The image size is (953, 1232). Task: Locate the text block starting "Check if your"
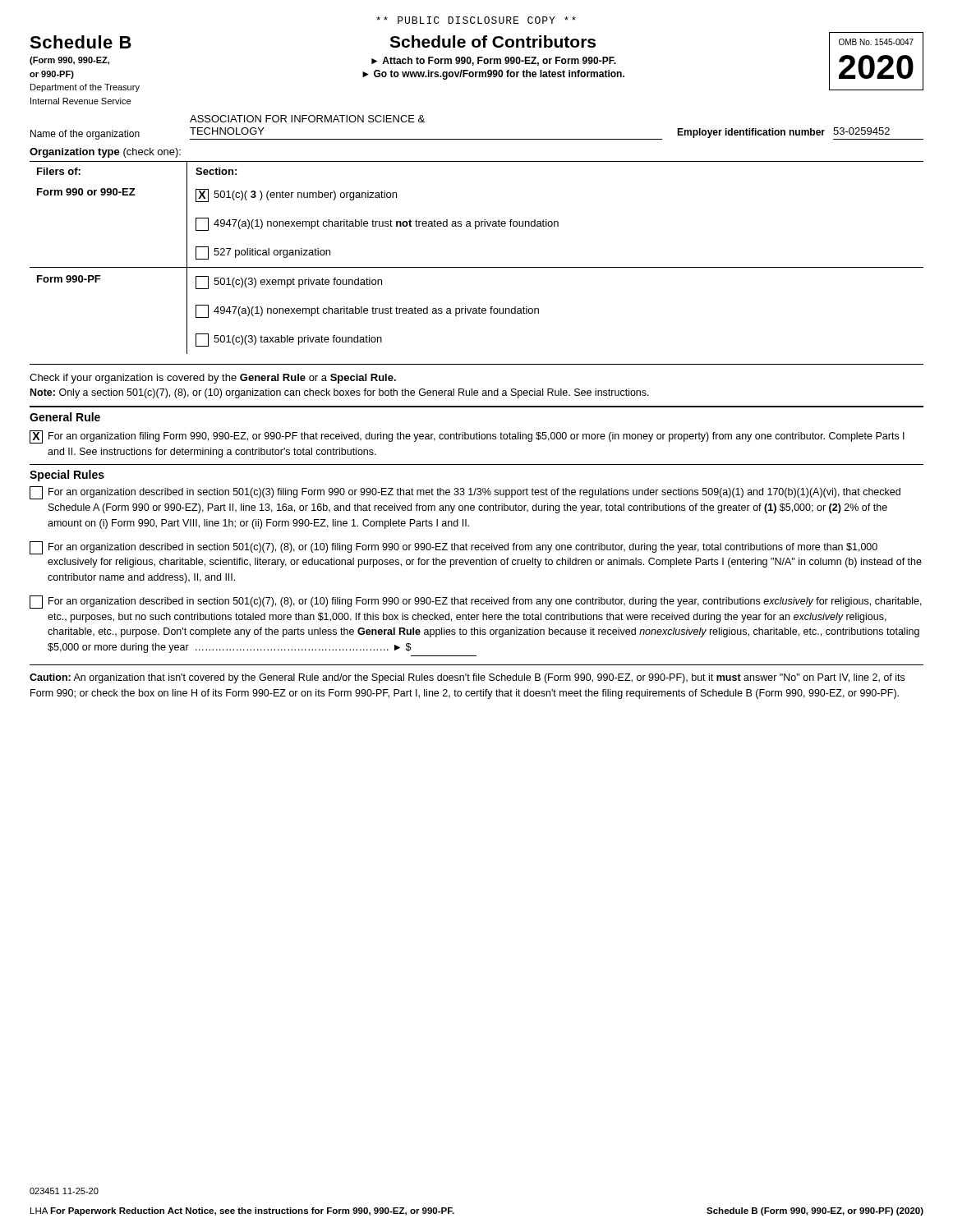213,377
